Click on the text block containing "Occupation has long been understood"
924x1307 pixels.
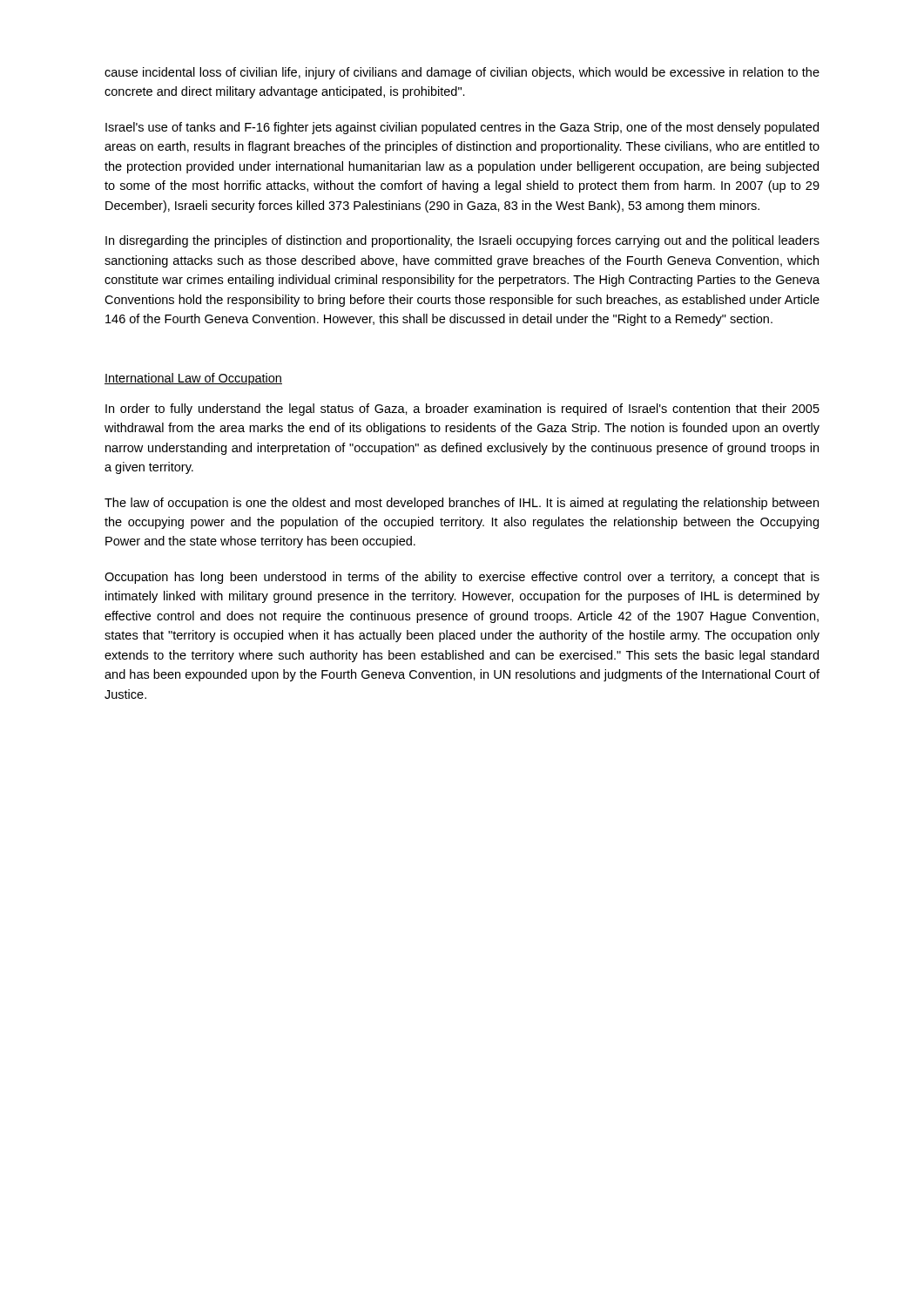(x=462, y=635)
